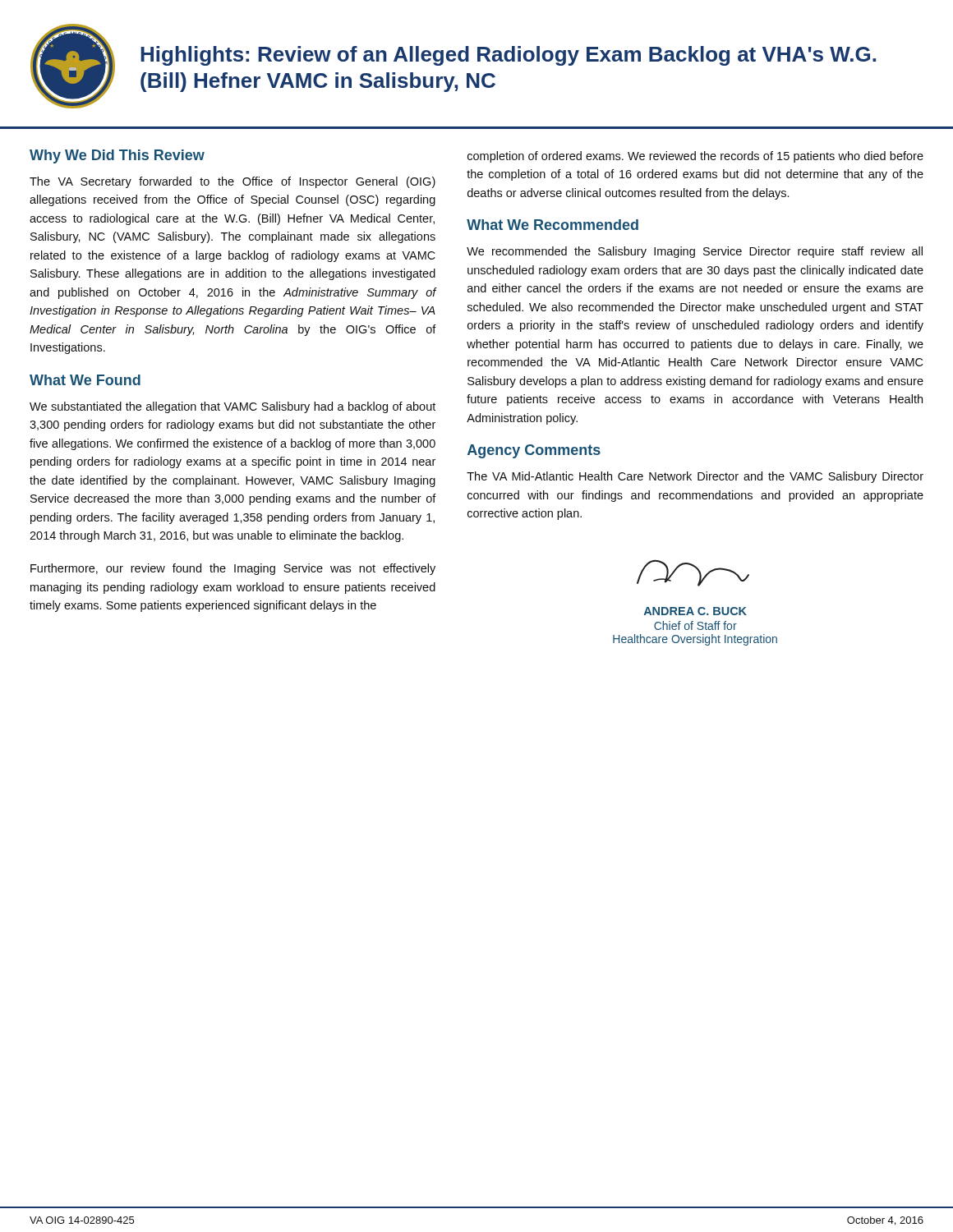Find the text block that says "The VA Mid-Atlantic Health Care Network Director and"

tap(695, 495)
